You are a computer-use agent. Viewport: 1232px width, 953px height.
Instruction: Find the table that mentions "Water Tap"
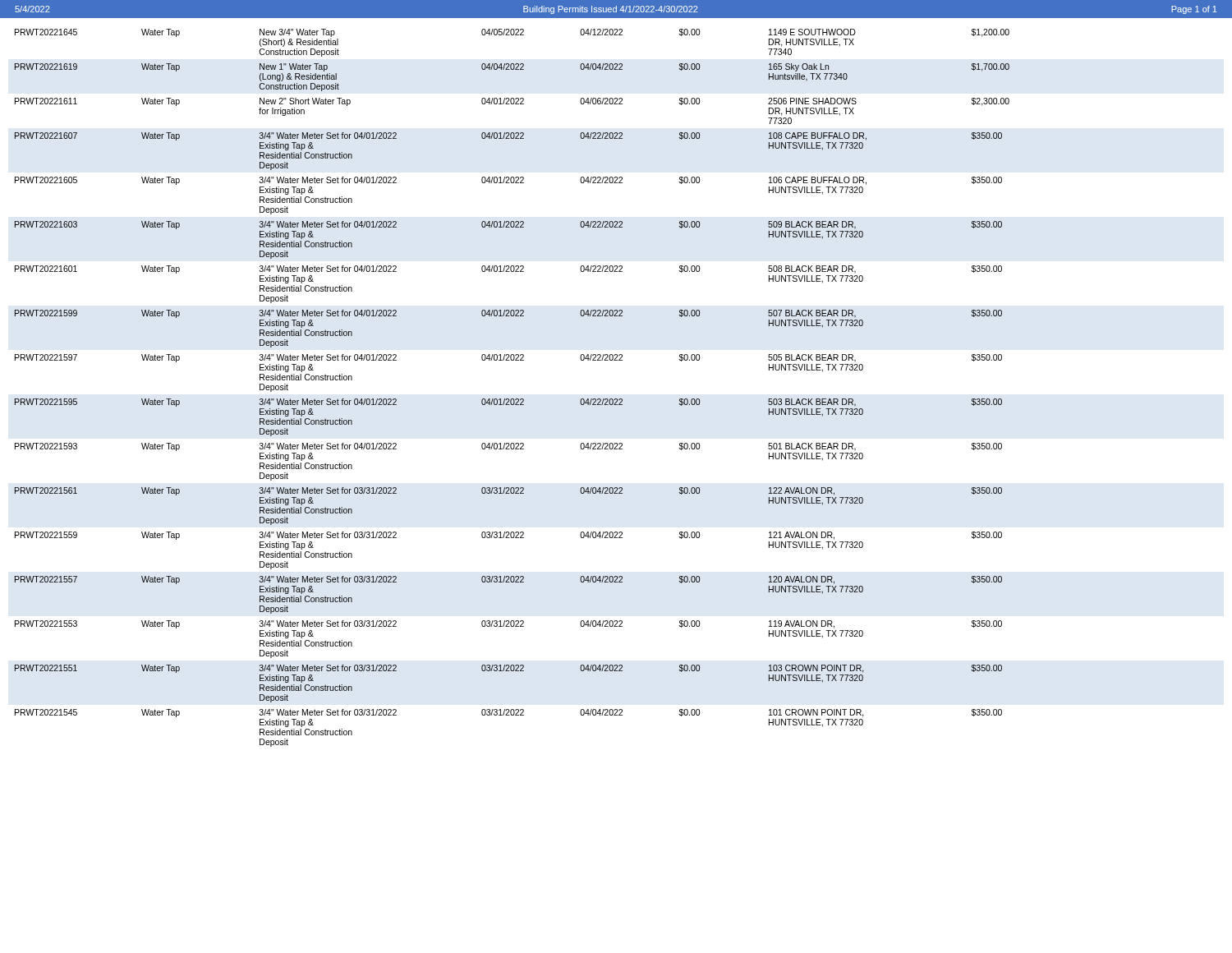(616, 387)
